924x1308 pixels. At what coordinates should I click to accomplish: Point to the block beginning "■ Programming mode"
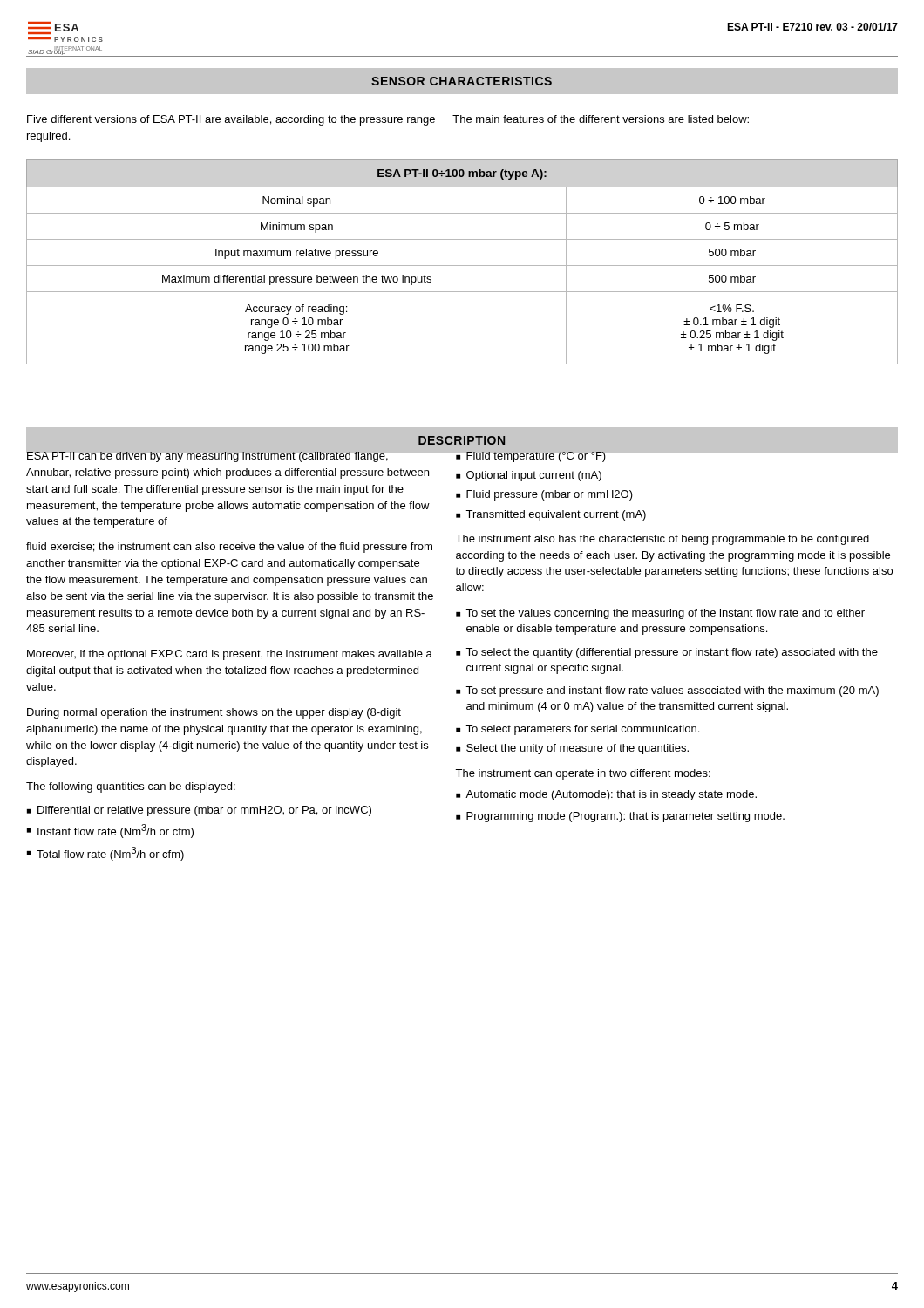620,816
